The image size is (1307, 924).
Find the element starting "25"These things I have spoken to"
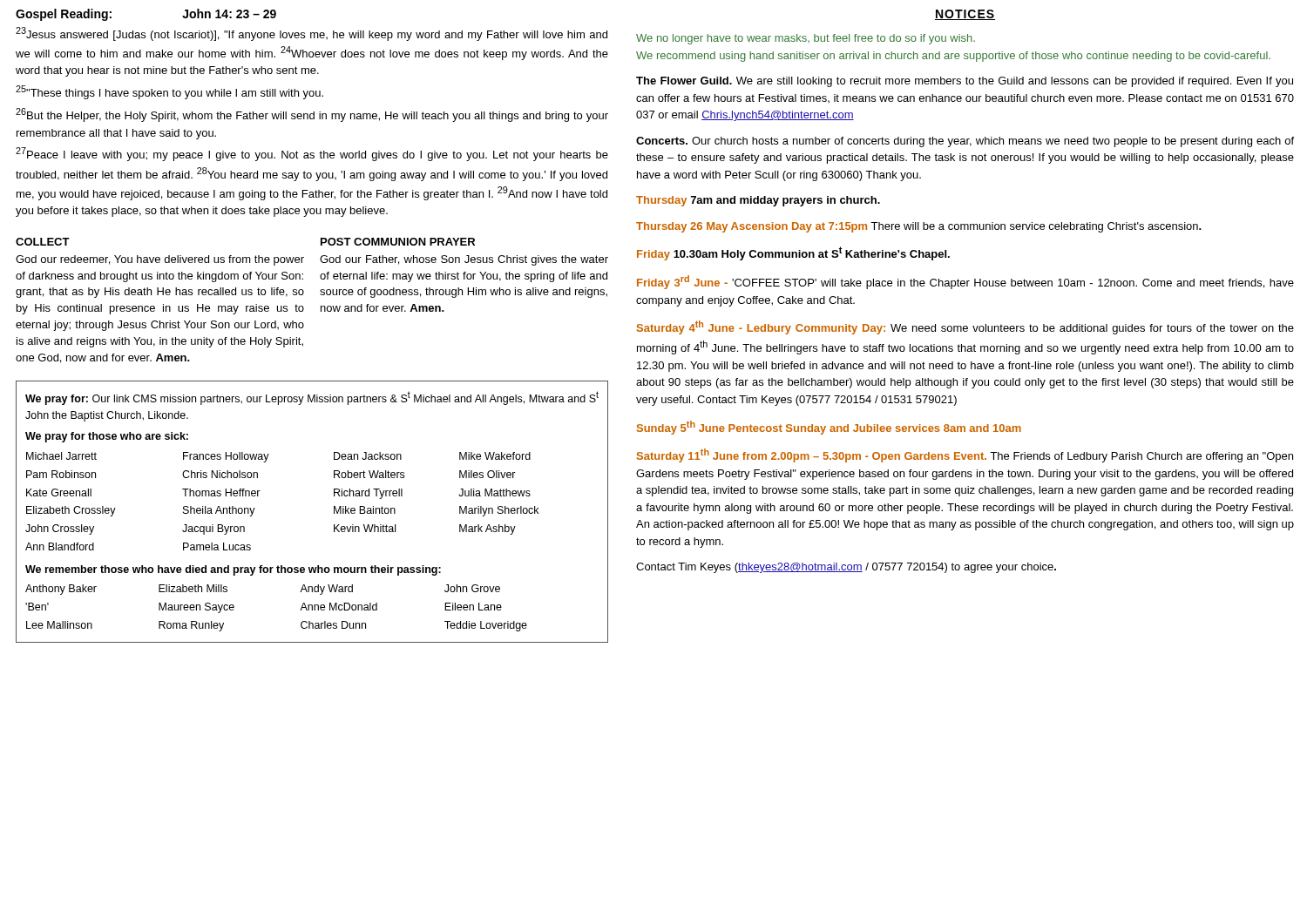tap(170, 92)
